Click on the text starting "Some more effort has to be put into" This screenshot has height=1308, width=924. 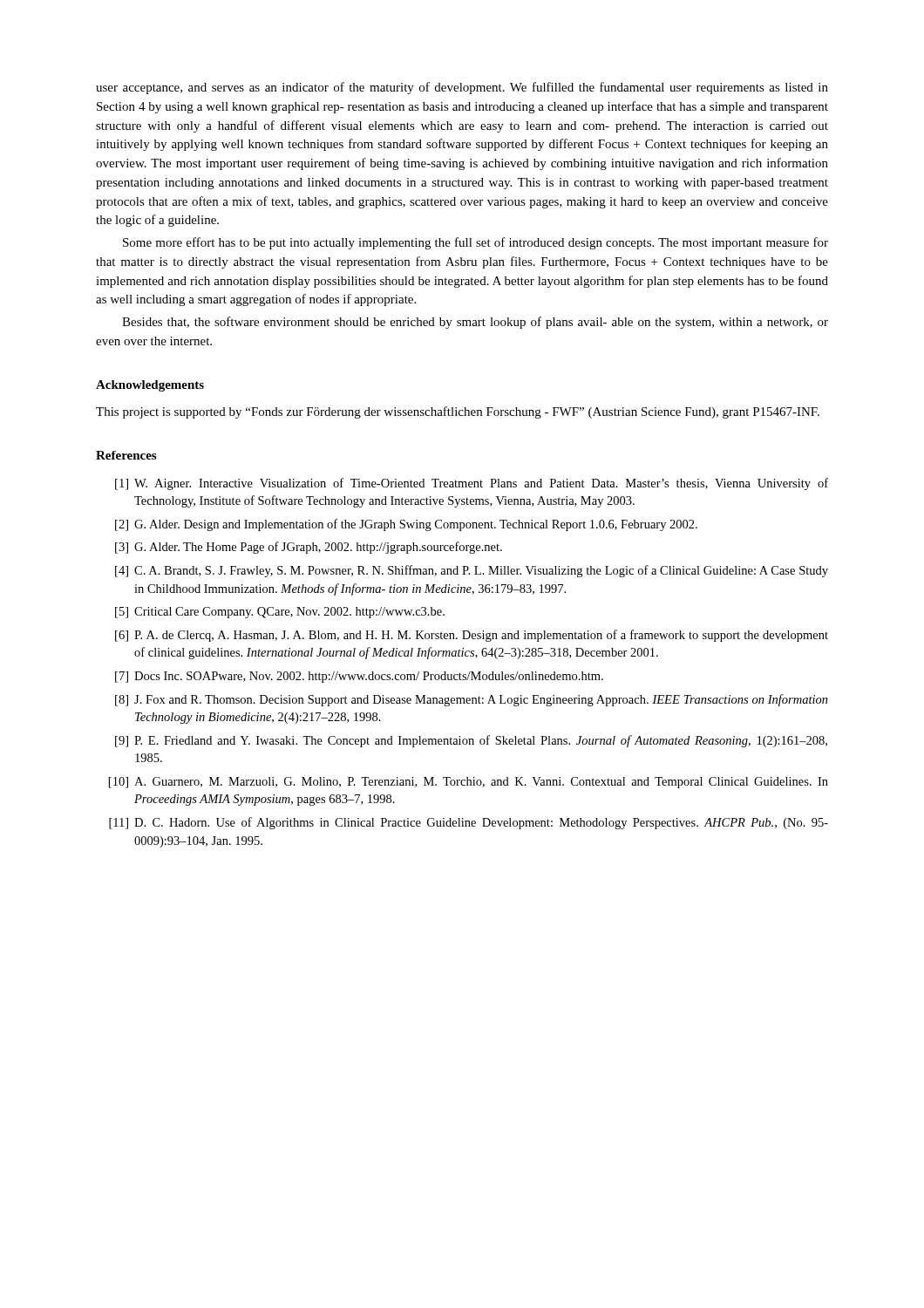pyautogui.click(x=462, y=272)
